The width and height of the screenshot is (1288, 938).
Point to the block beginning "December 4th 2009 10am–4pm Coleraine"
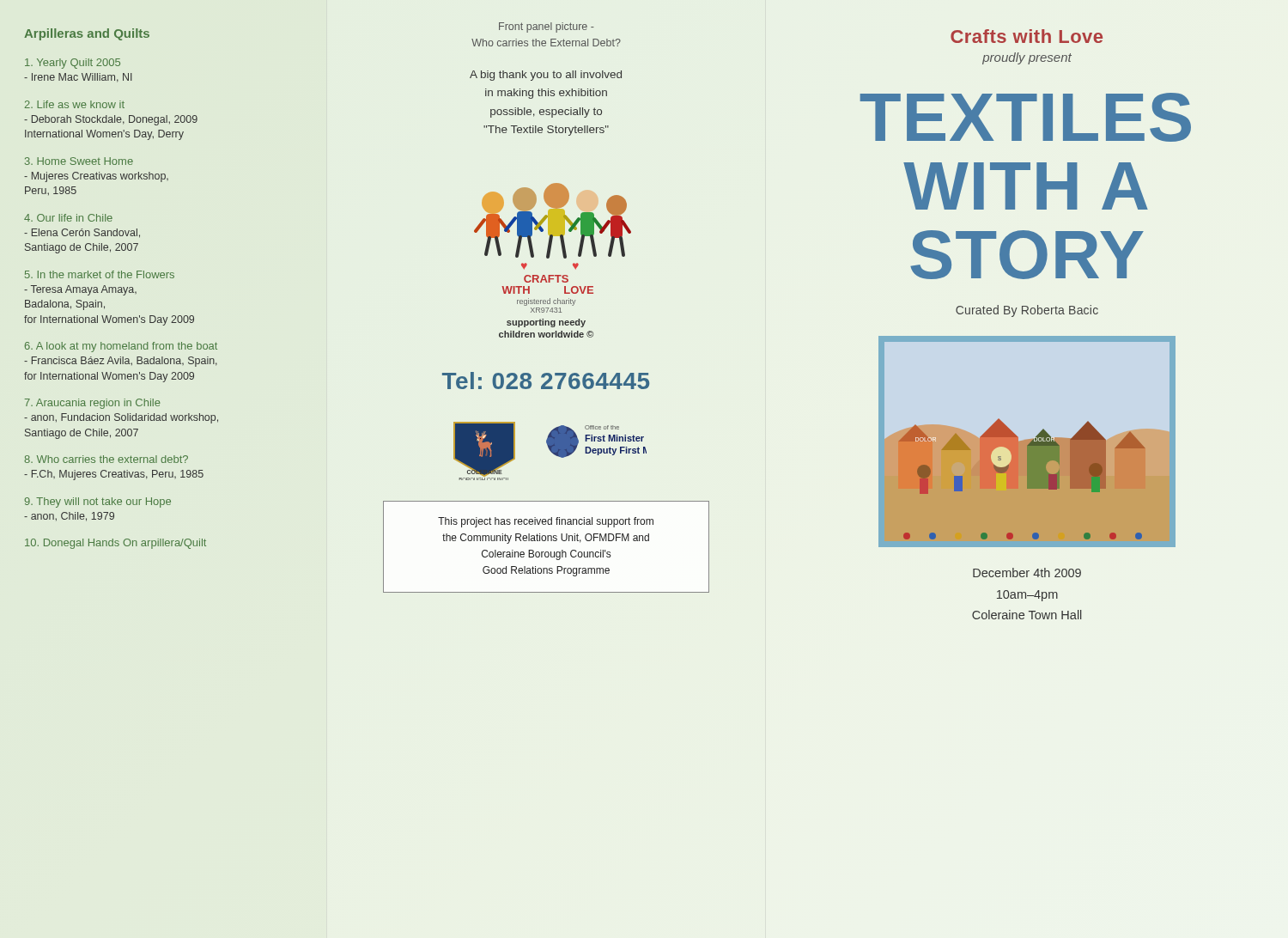[x=1027, y=594]
